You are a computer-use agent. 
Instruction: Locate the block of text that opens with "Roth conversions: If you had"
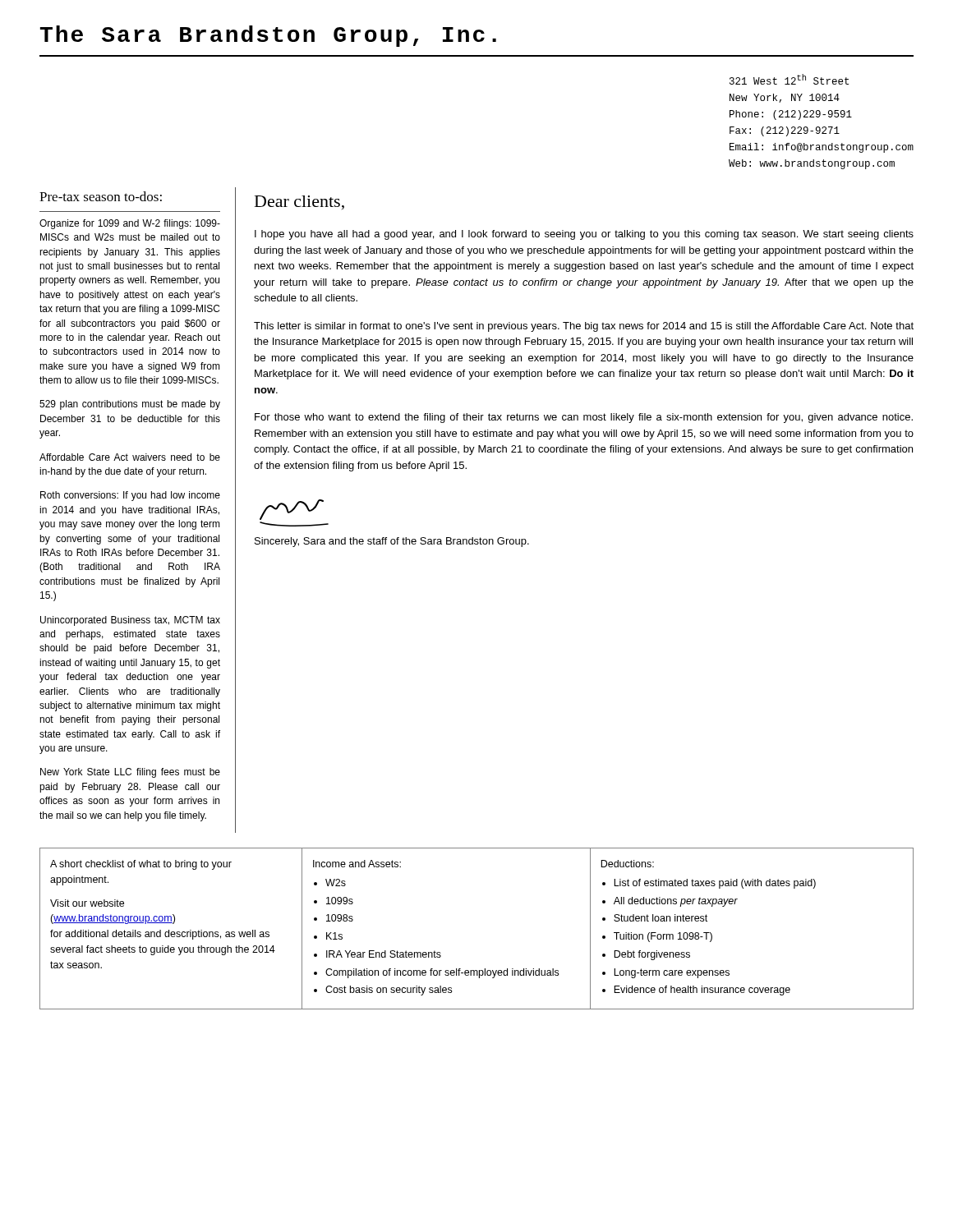[130, 546]
